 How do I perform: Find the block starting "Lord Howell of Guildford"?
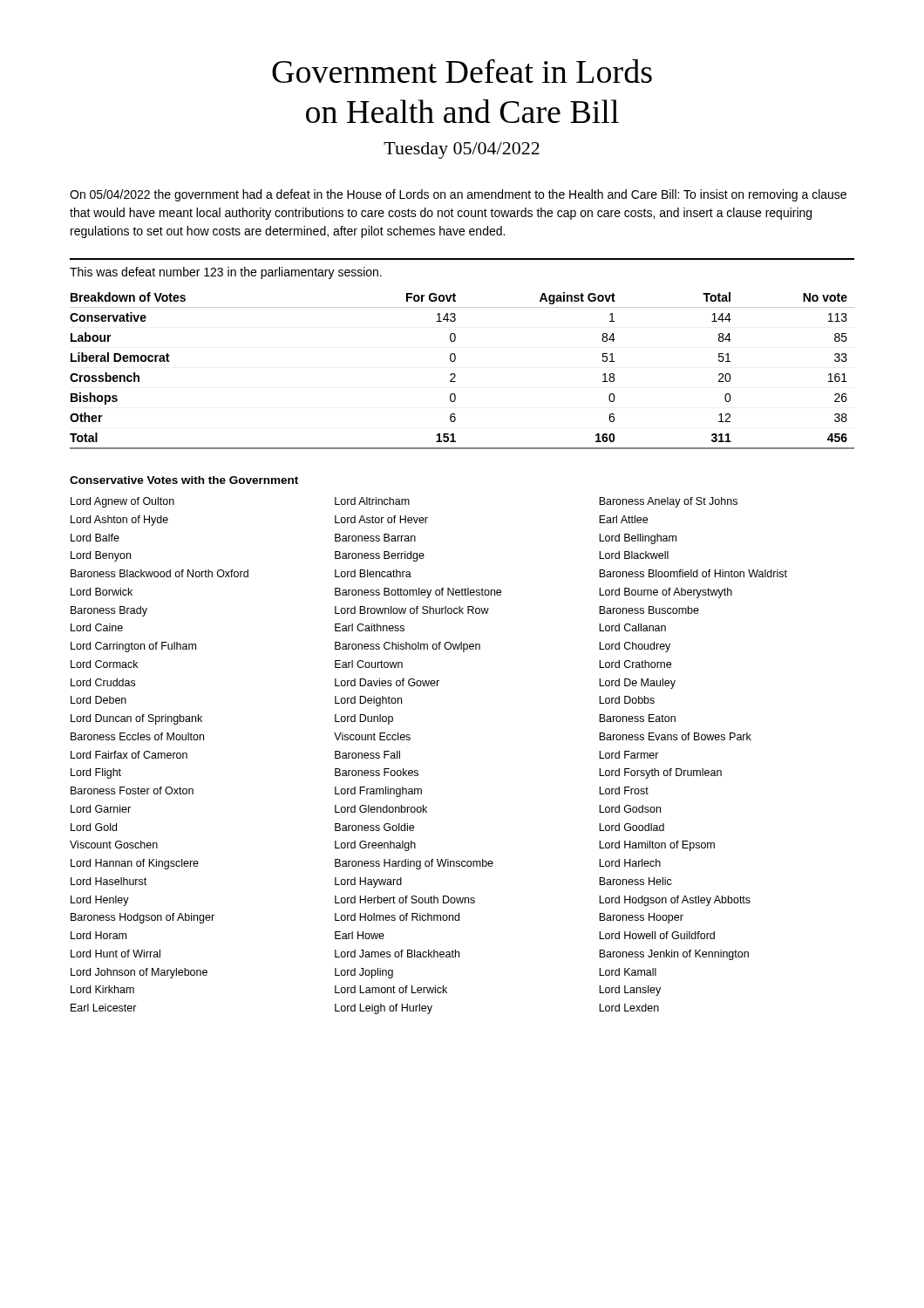(657, 935)
